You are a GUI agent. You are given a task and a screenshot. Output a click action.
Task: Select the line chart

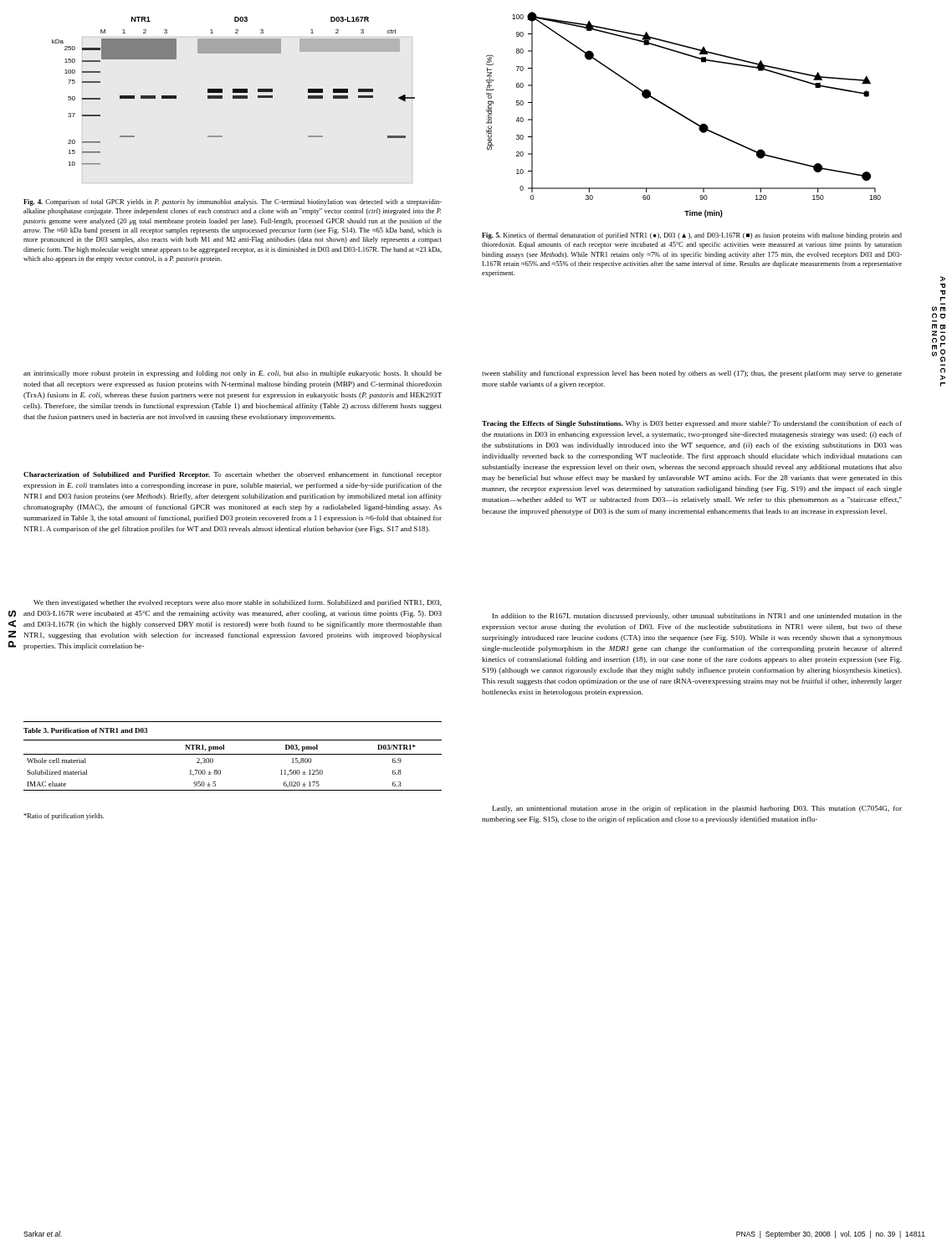tap(692, 117)
